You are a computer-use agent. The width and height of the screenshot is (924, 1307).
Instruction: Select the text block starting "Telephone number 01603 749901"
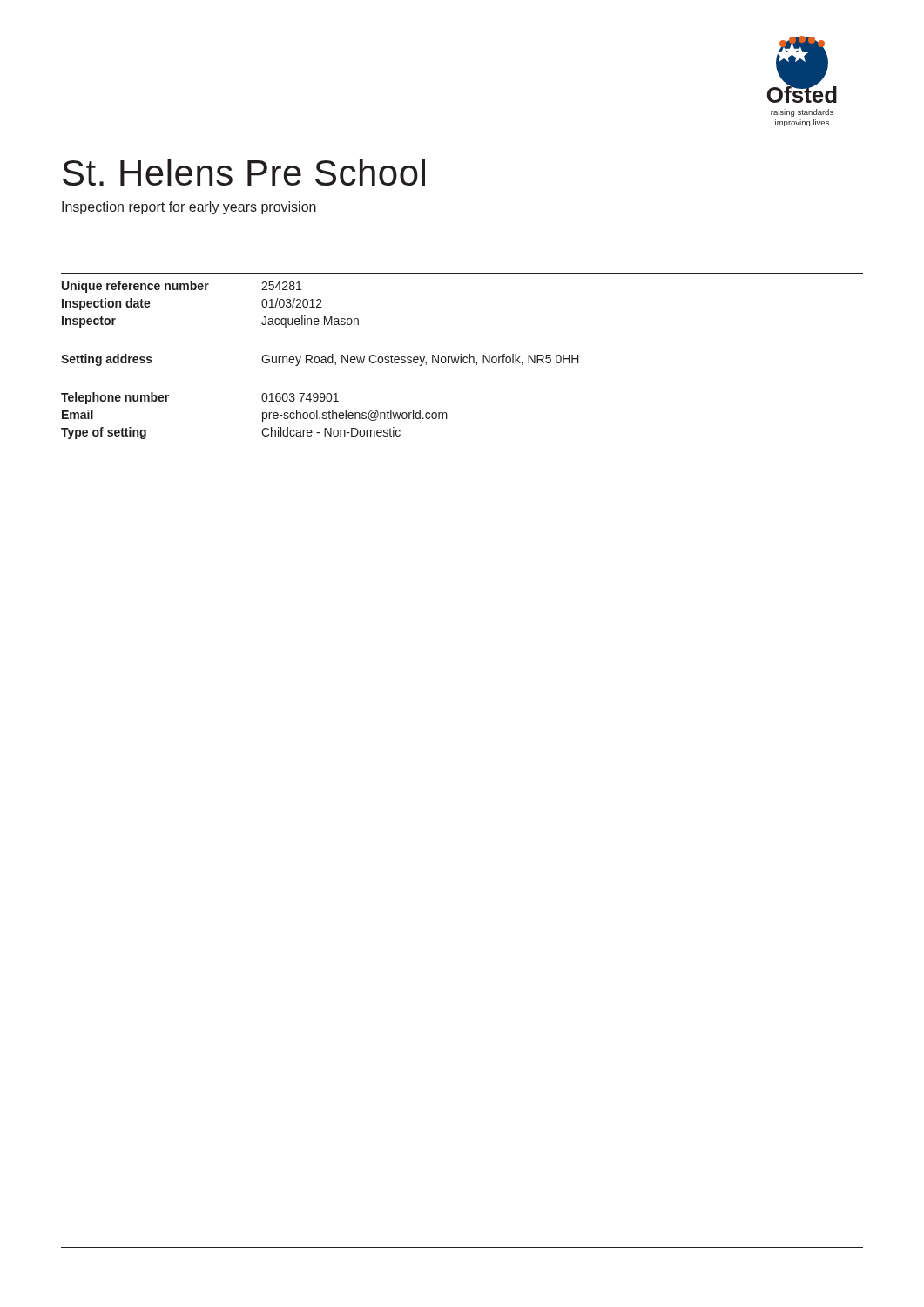tap(118, 398)
